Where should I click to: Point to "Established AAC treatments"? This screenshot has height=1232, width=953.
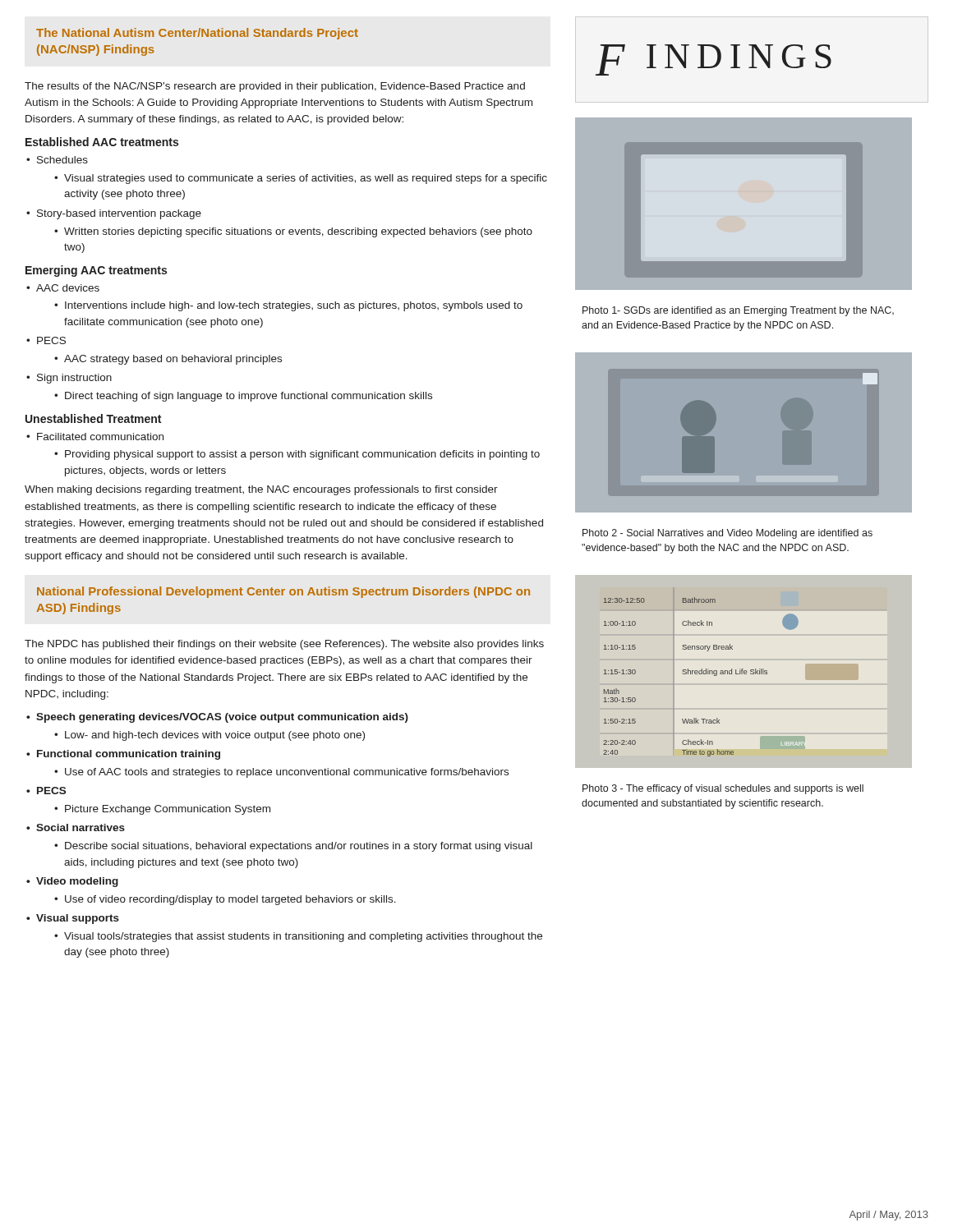[102, 142]
